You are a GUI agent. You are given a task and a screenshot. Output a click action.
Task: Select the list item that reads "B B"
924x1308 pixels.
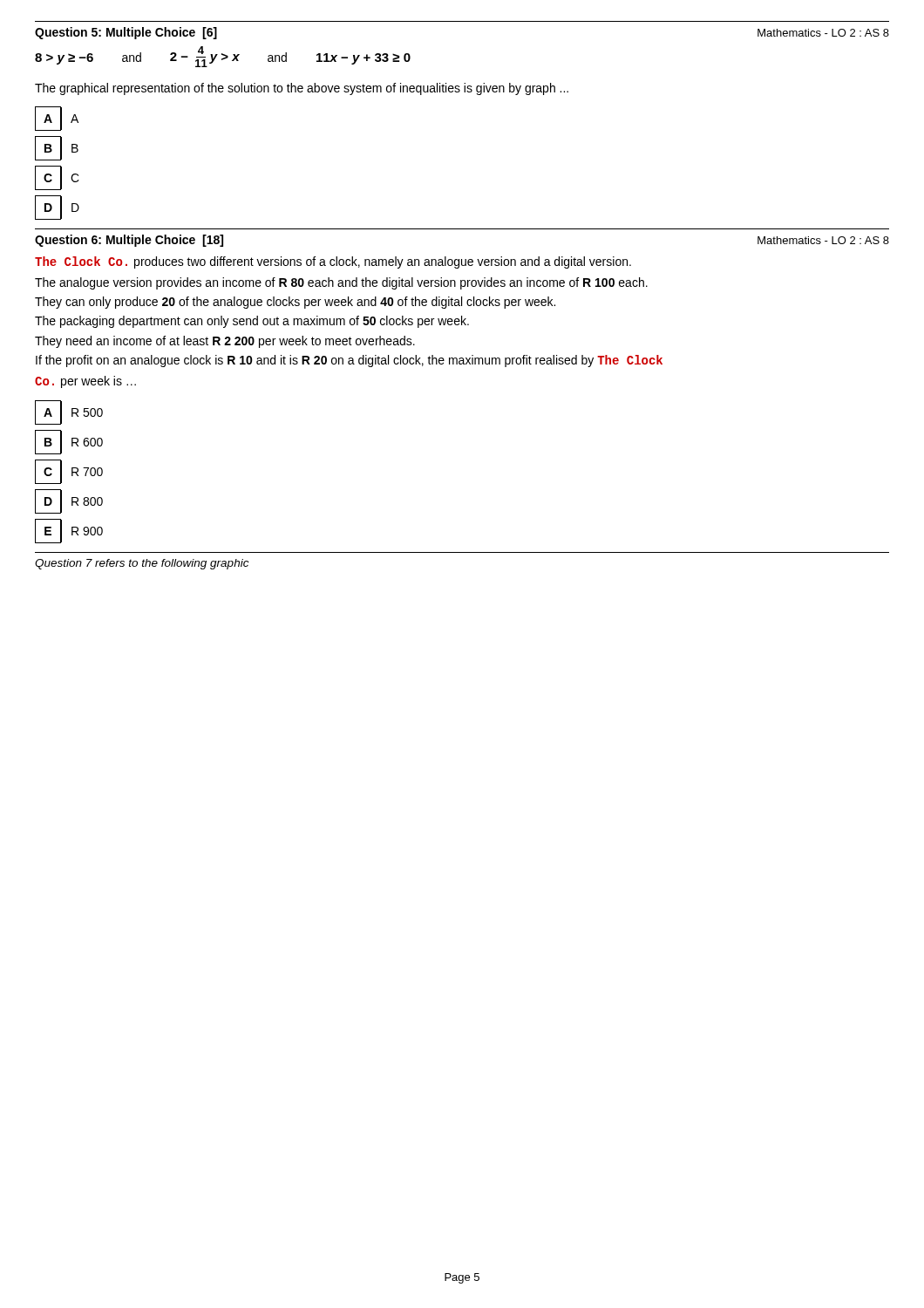pos(57,149)
